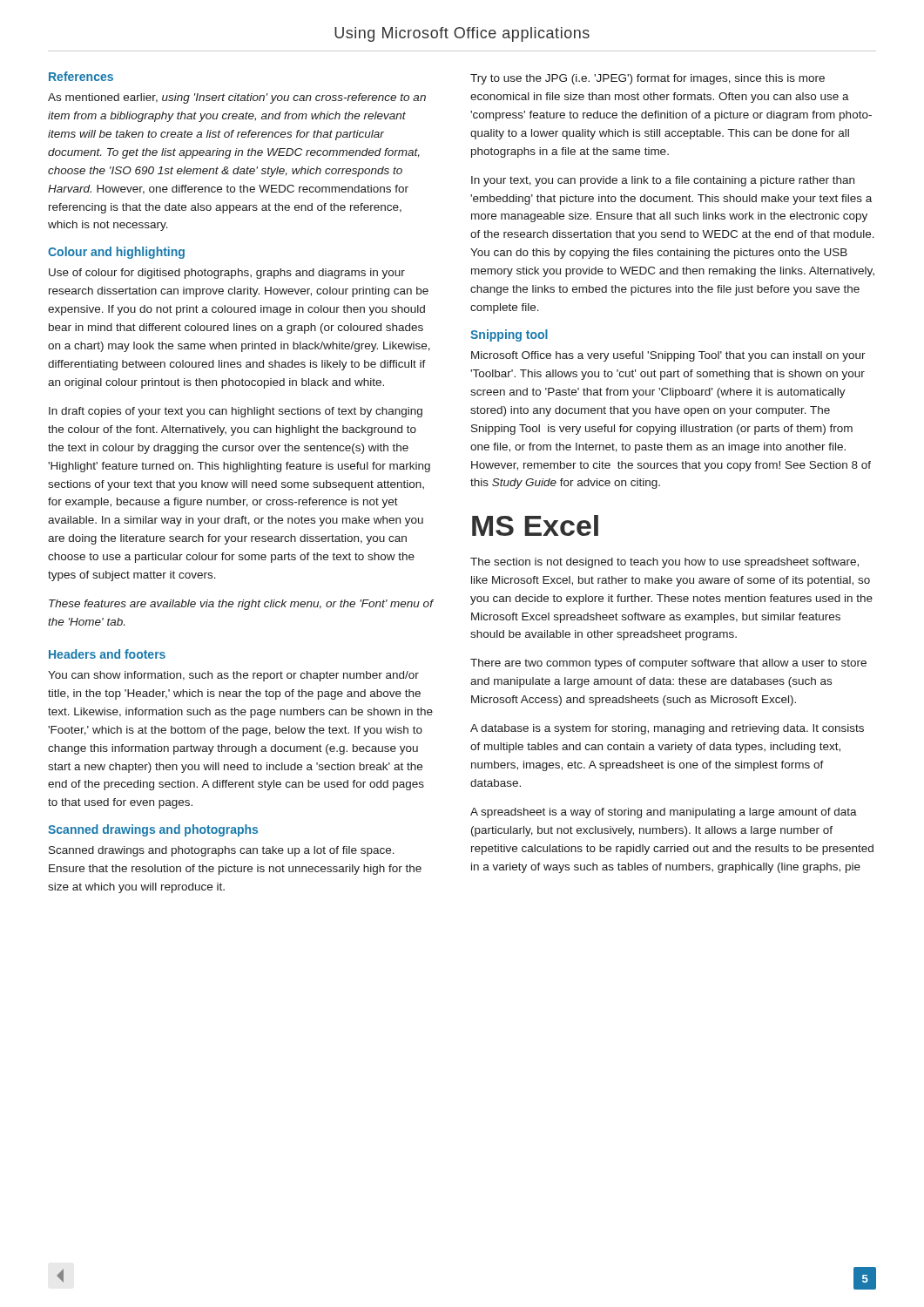The image size is (924, 1307).
Task: Find the section header that says "Snipping tool"
Action: [509, 335]
